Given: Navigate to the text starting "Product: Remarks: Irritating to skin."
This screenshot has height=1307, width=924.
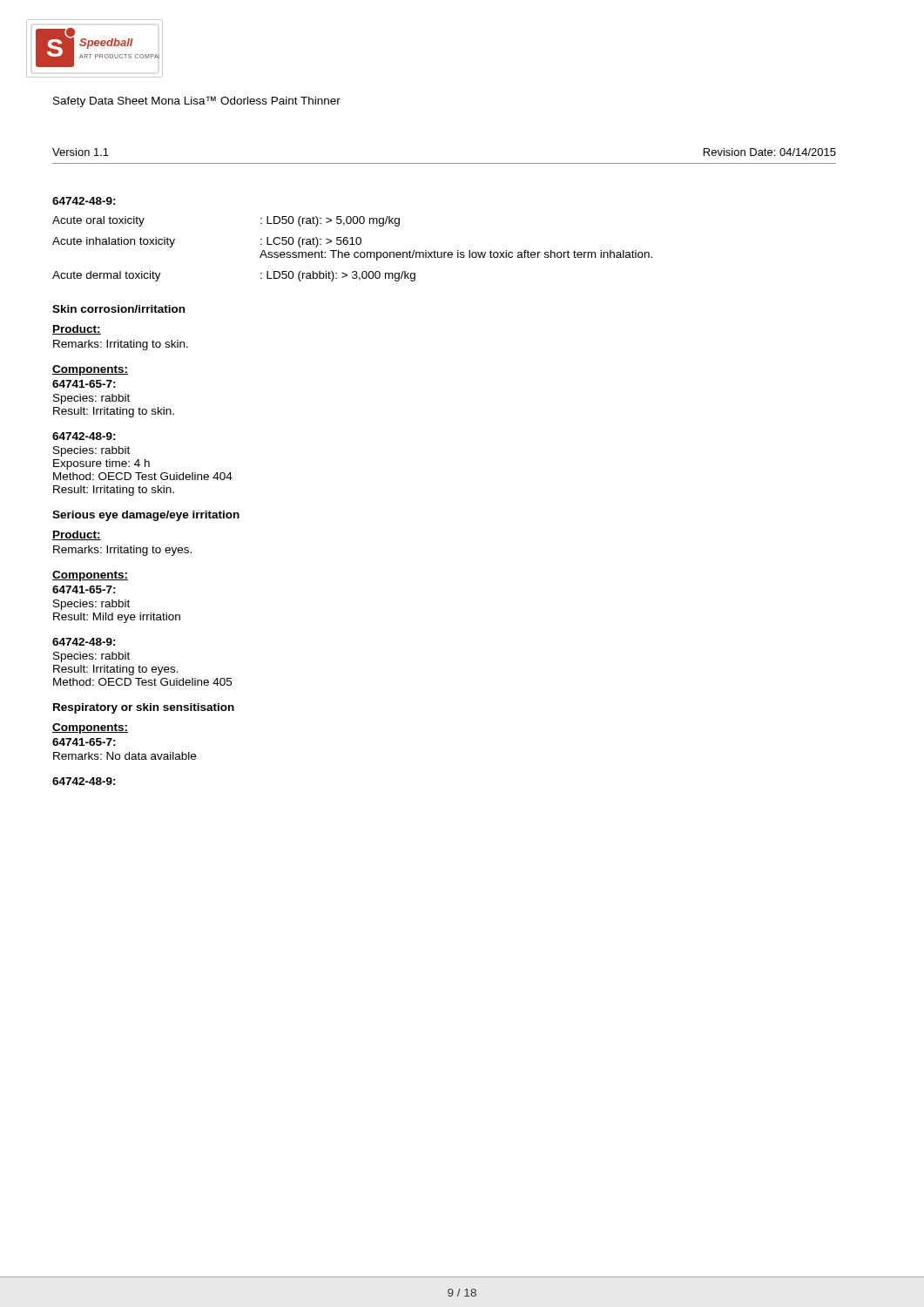Looking at the screenshot, I should coord(77,330).
